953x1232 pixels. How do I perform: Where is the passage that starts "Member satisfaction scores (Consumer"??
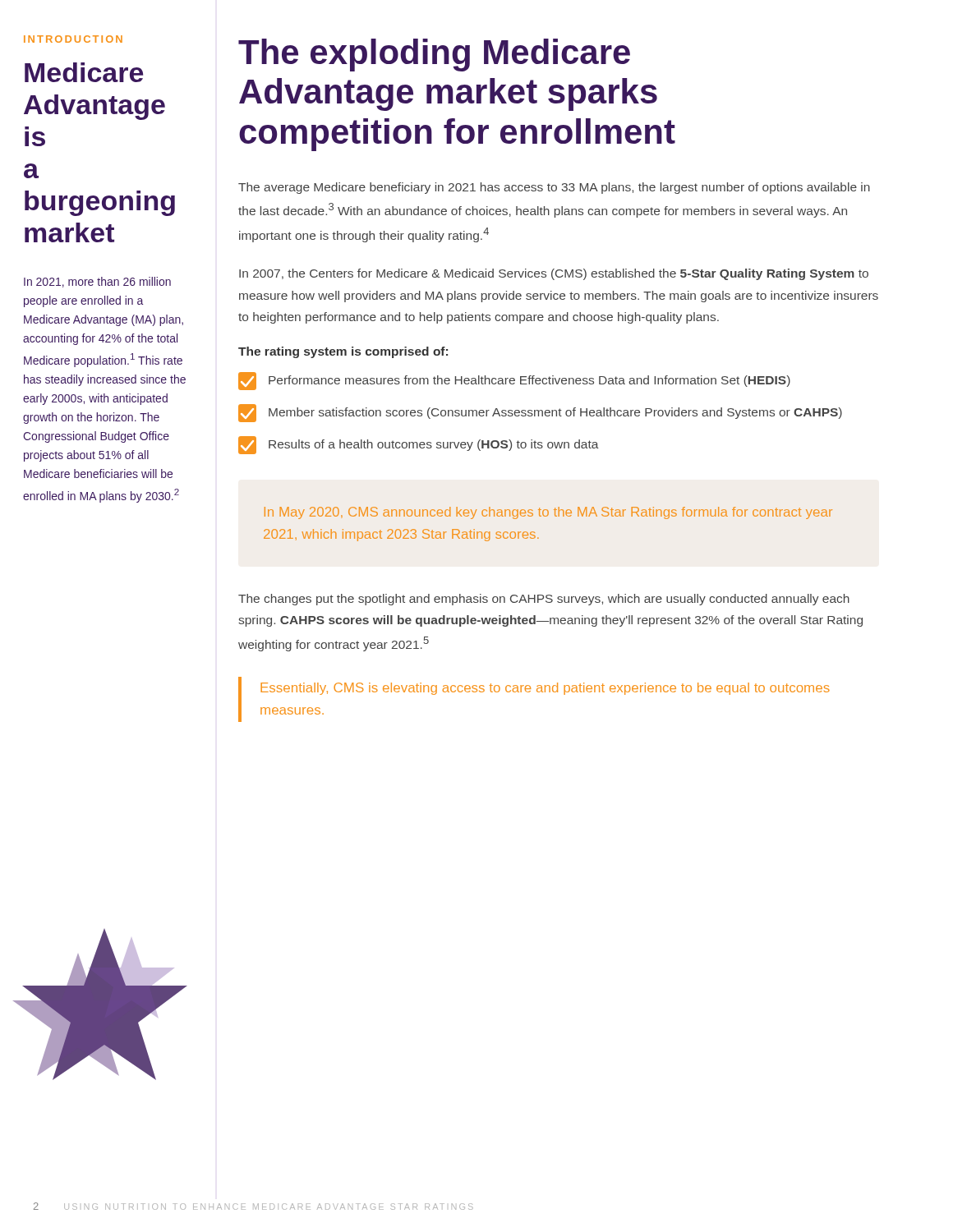pos(540,413)
